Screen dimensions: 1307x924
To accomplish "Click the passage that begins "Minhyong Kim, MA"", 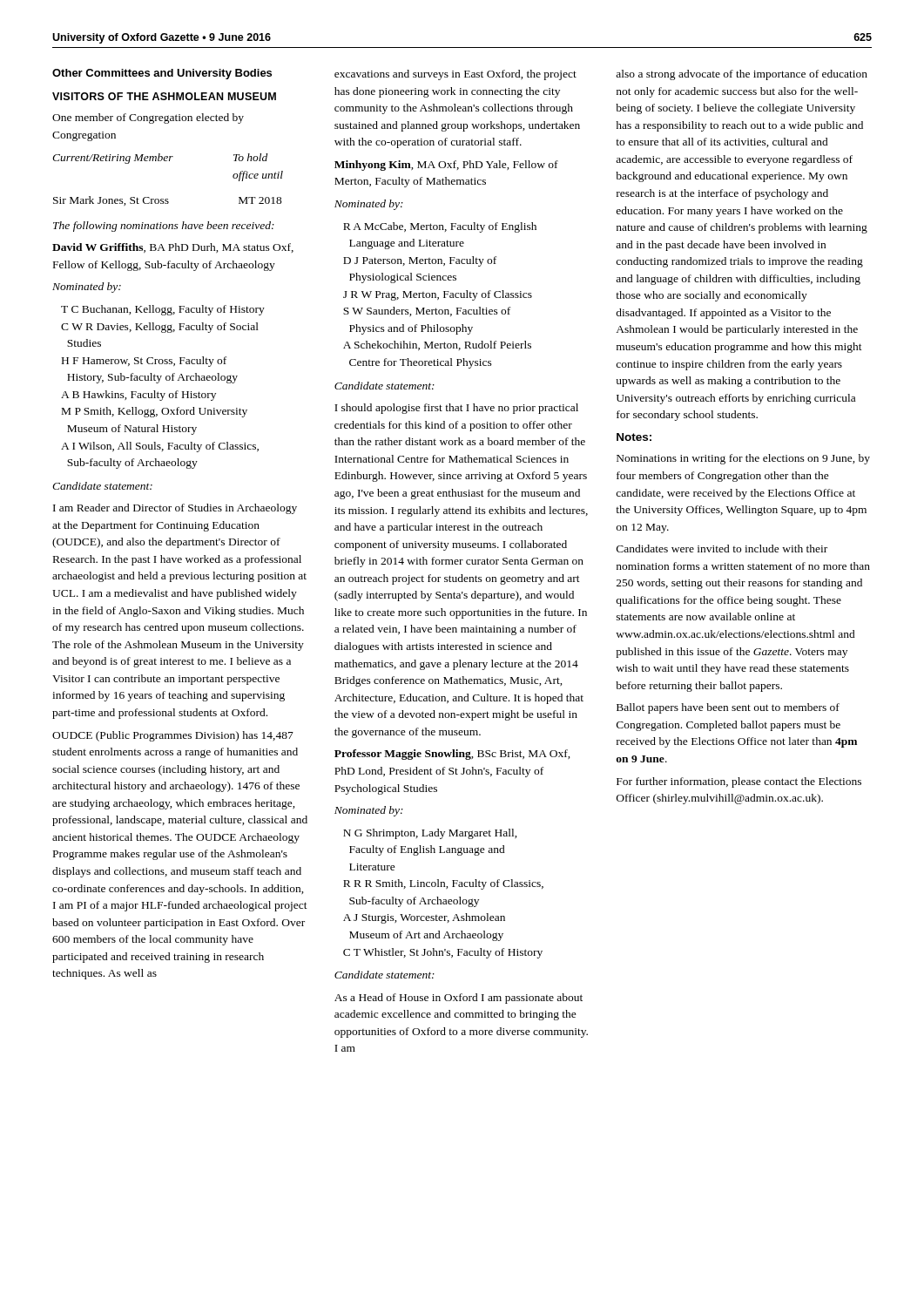I will click(462, 173).
